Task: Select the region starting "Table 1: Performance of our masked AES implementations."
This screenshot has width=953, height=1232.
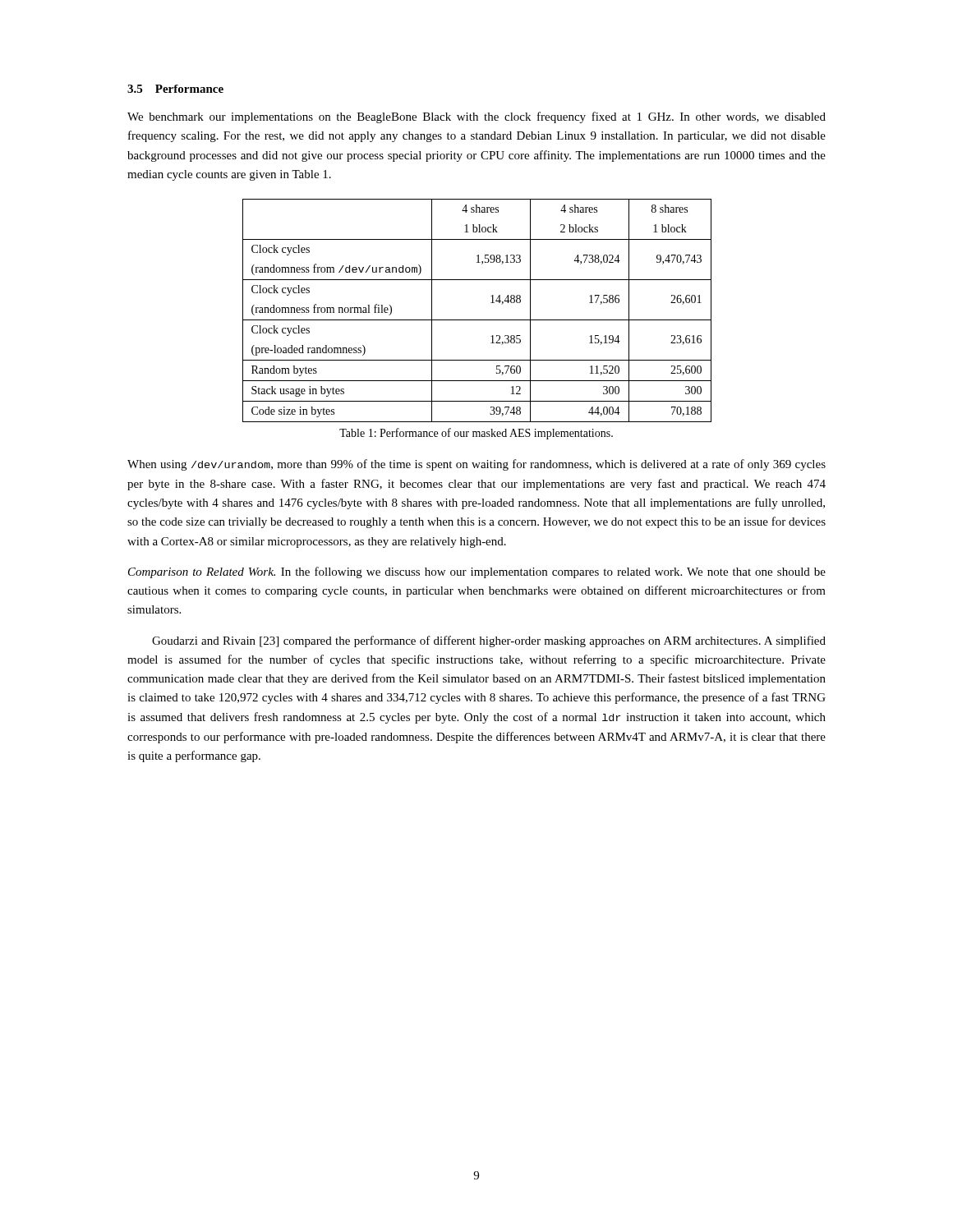Action: coord(476,433)
